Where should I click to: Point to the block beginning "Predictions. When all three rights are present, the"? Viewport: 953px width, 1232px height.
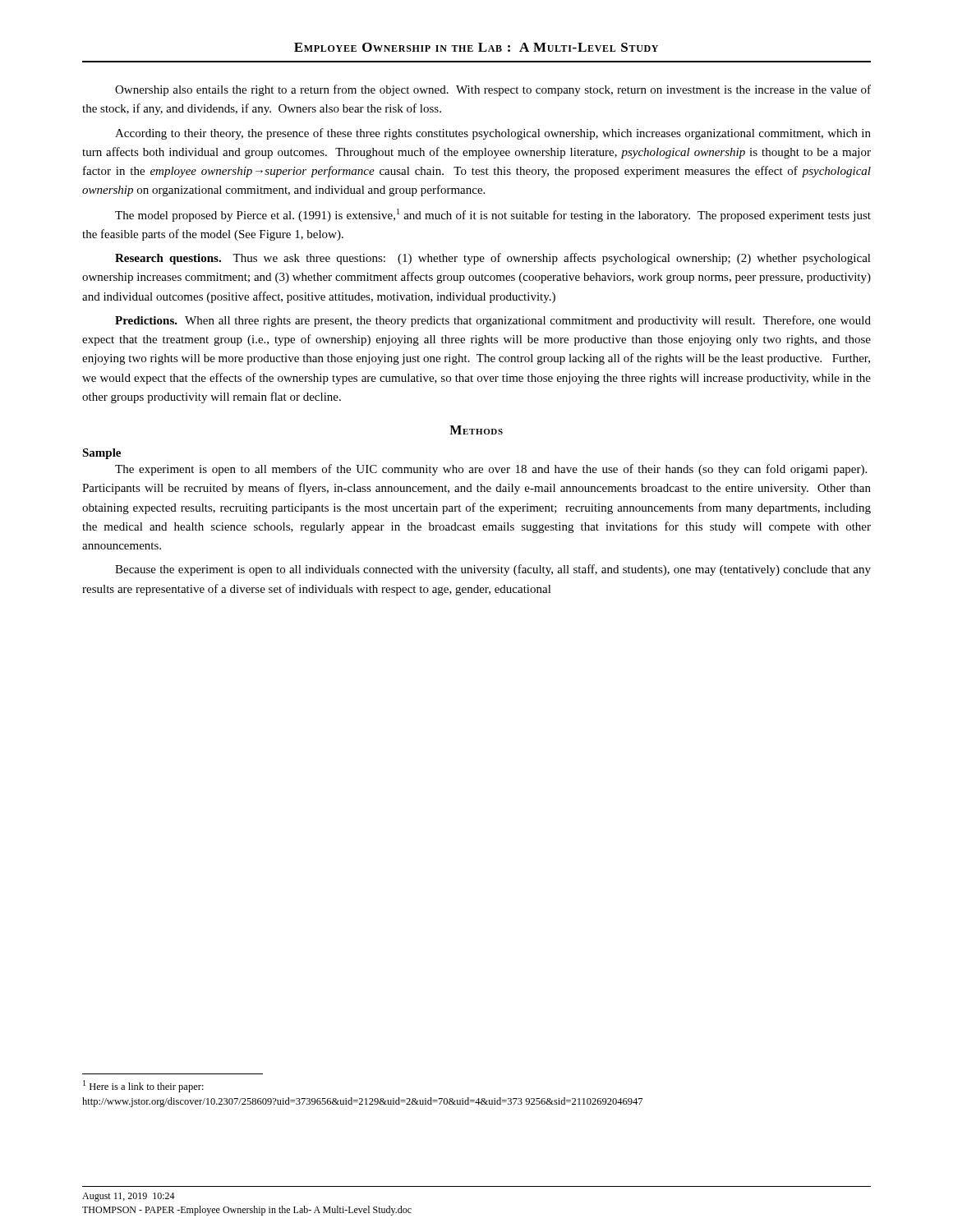click(x=476, y=359)
